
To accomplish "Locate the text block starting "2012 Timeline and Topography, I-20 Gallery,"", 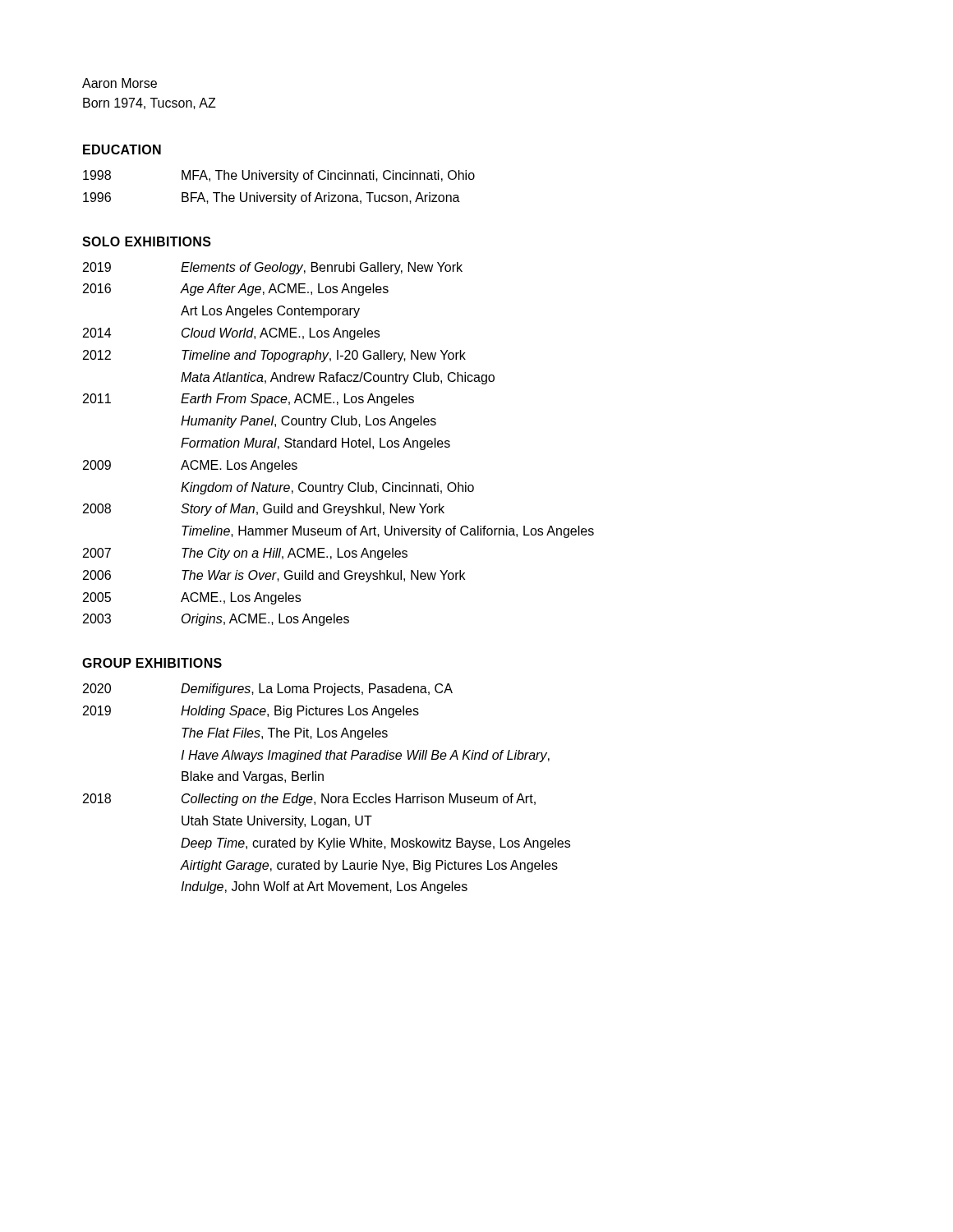I will (x=476, y=367).
